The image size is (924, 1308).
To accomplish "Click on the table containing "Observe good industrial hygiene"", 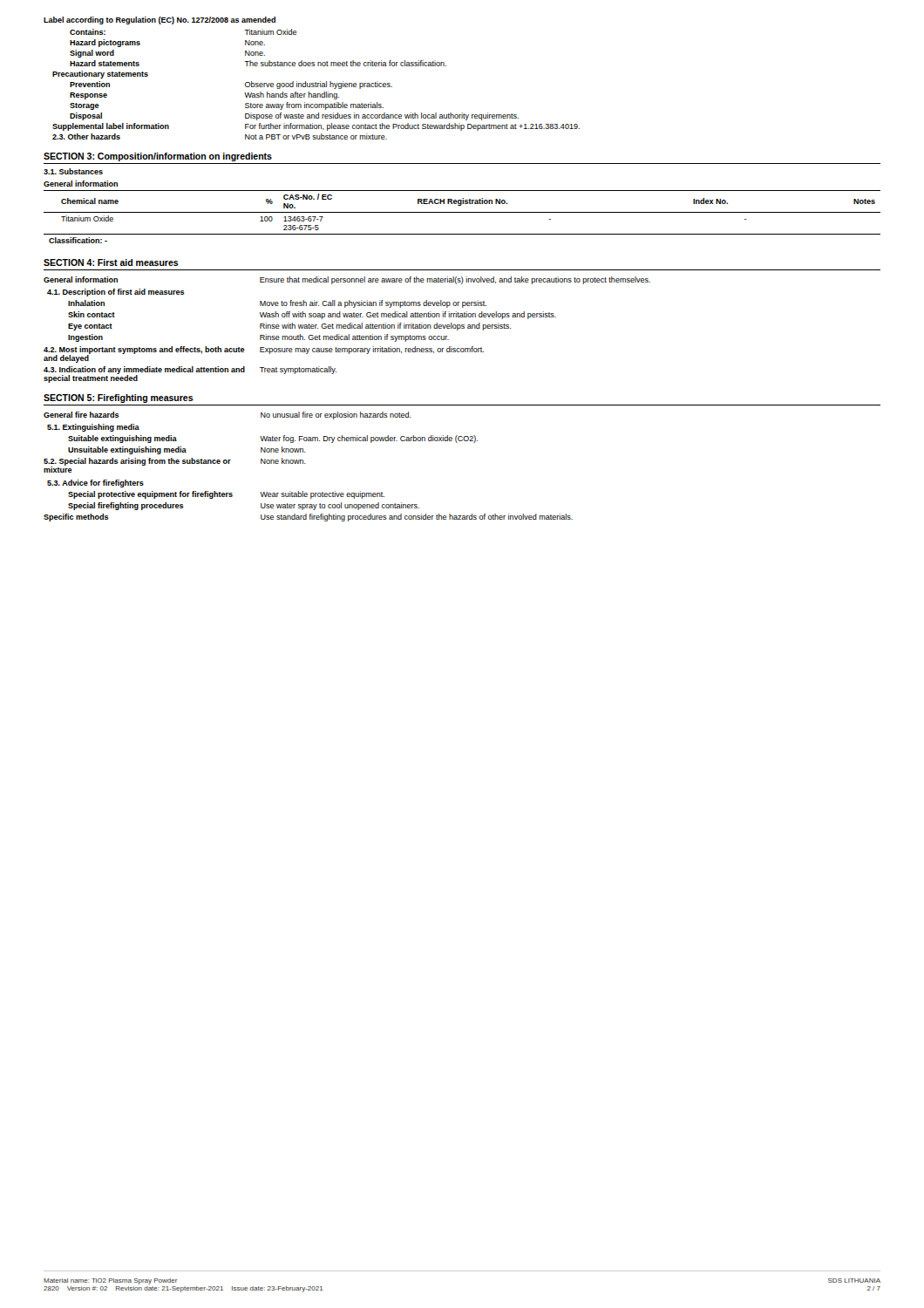I will pos(462,85).
